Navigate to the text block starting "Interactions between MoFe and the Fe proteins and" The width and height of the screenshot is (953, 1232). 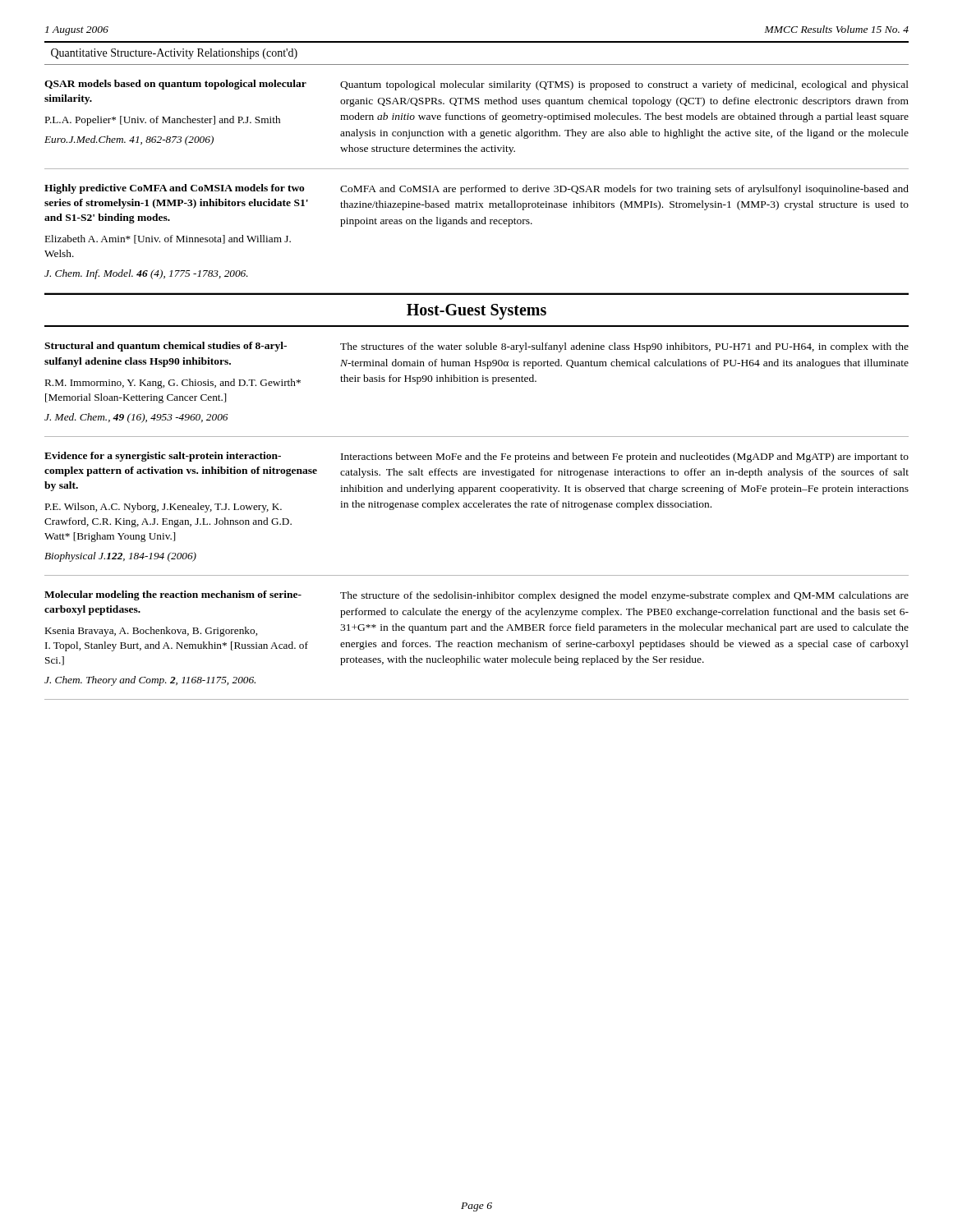(x=624, y=480)
